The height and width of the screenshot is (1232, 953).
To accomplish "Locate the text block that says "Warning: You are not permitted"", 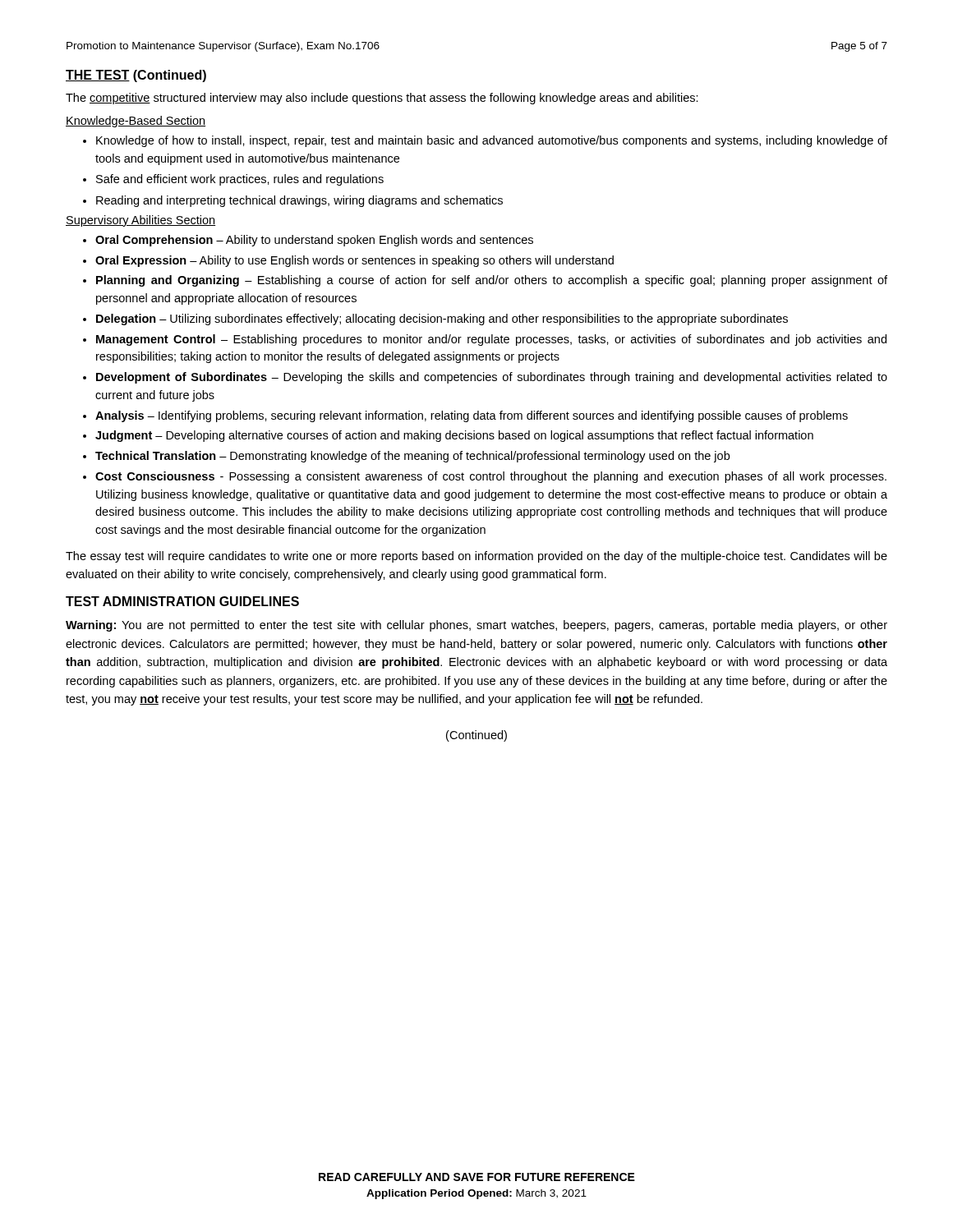I will (476, 662).
